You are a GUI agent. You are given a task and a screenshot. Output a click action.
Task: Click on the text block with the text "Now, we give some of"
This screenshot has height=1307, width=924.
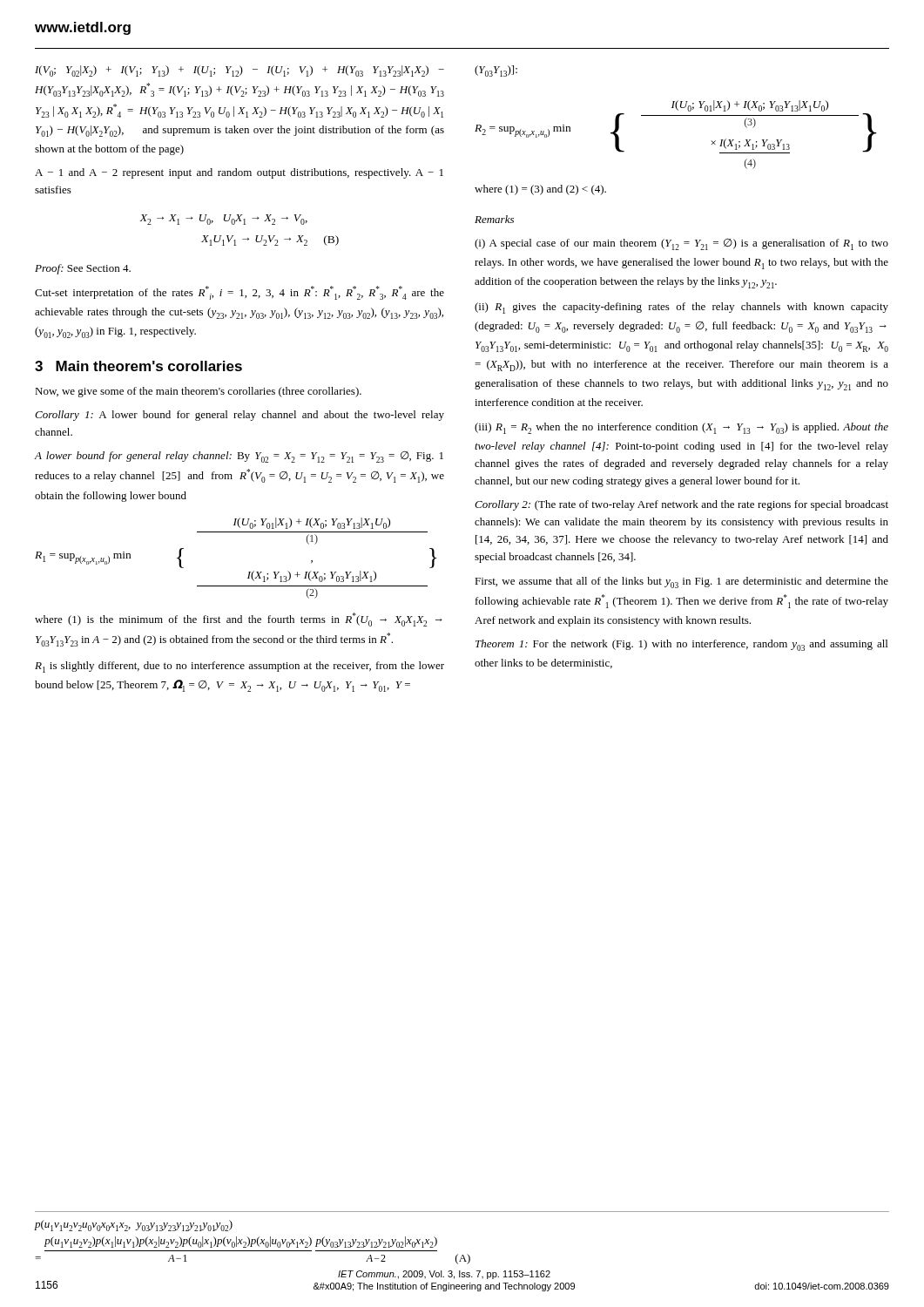point(198,390)
